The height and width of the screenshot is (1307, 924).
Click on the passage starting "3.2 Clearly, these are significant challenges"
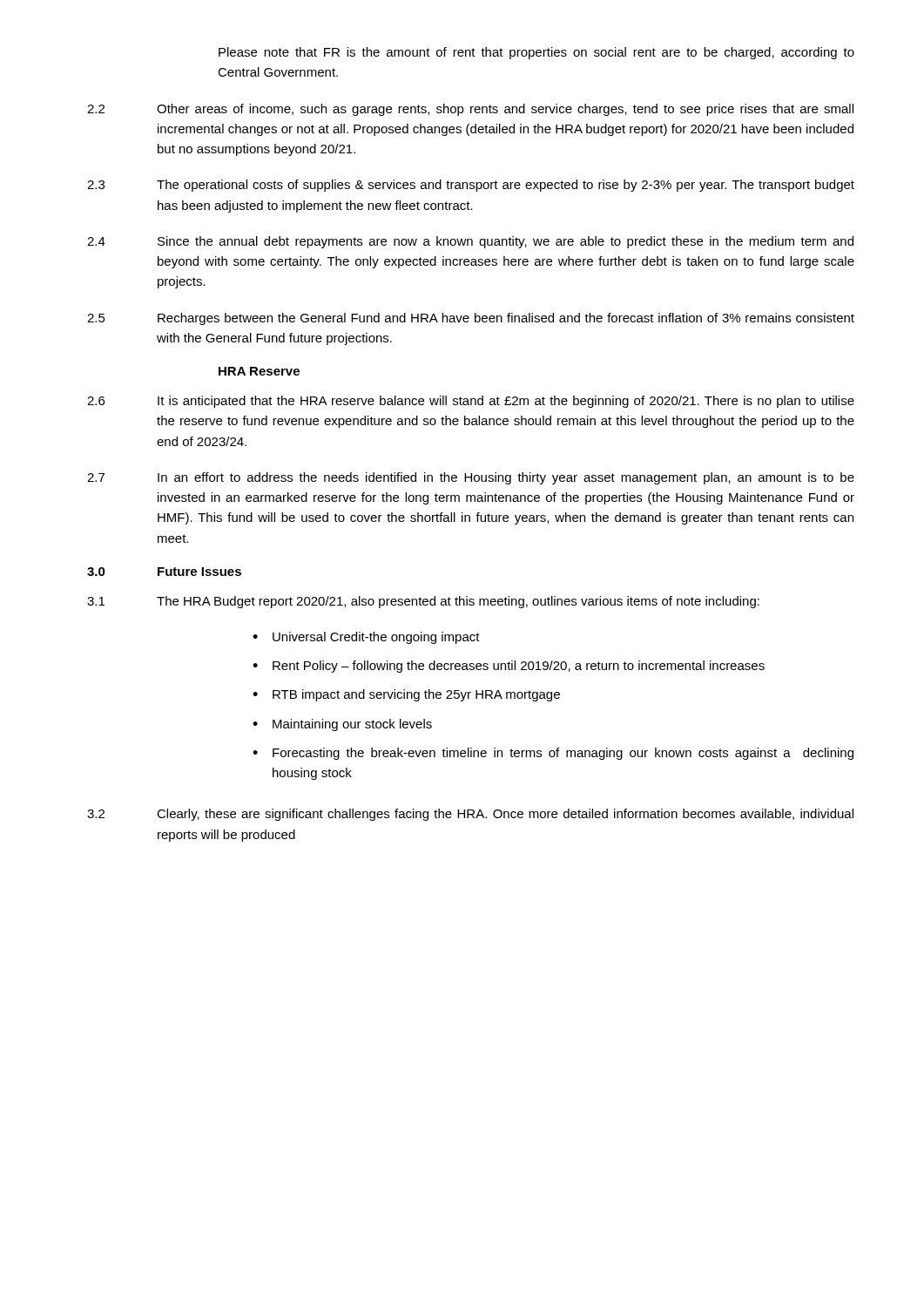471,824
